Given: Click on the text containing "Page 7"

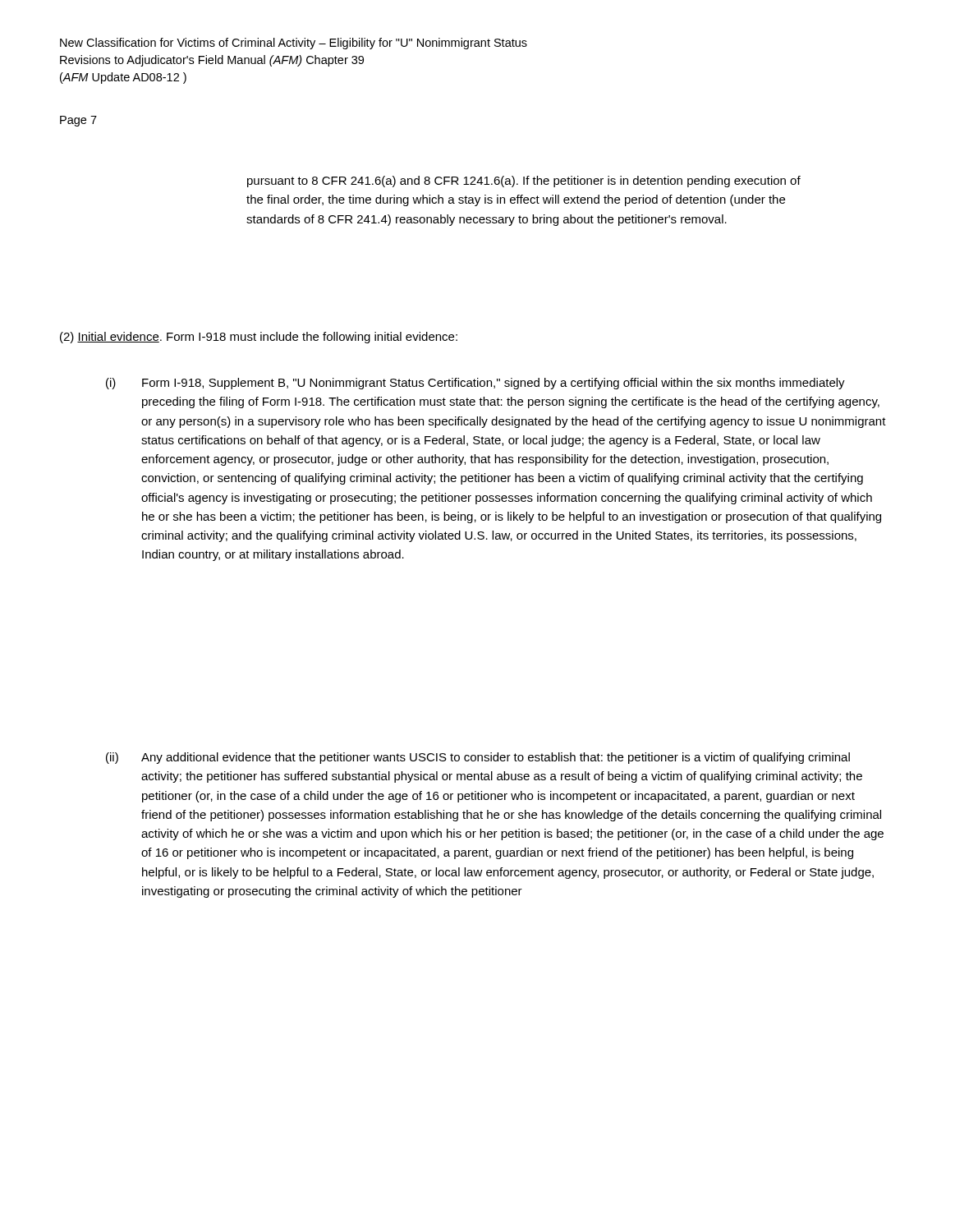Looking at the screenshot, I should point(78,120).
